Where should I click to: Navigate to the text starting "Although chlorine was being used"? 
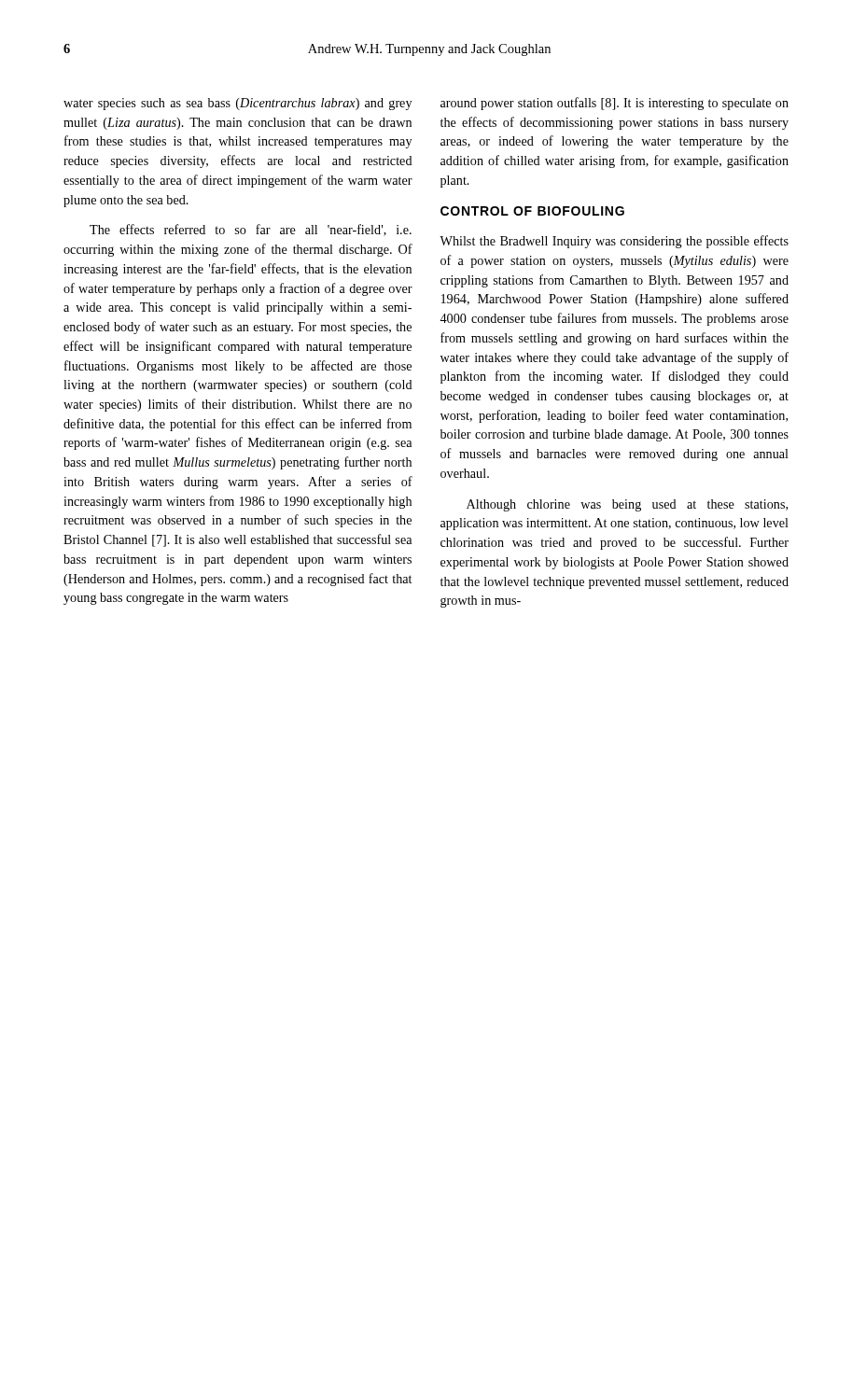tap(614, 552)
